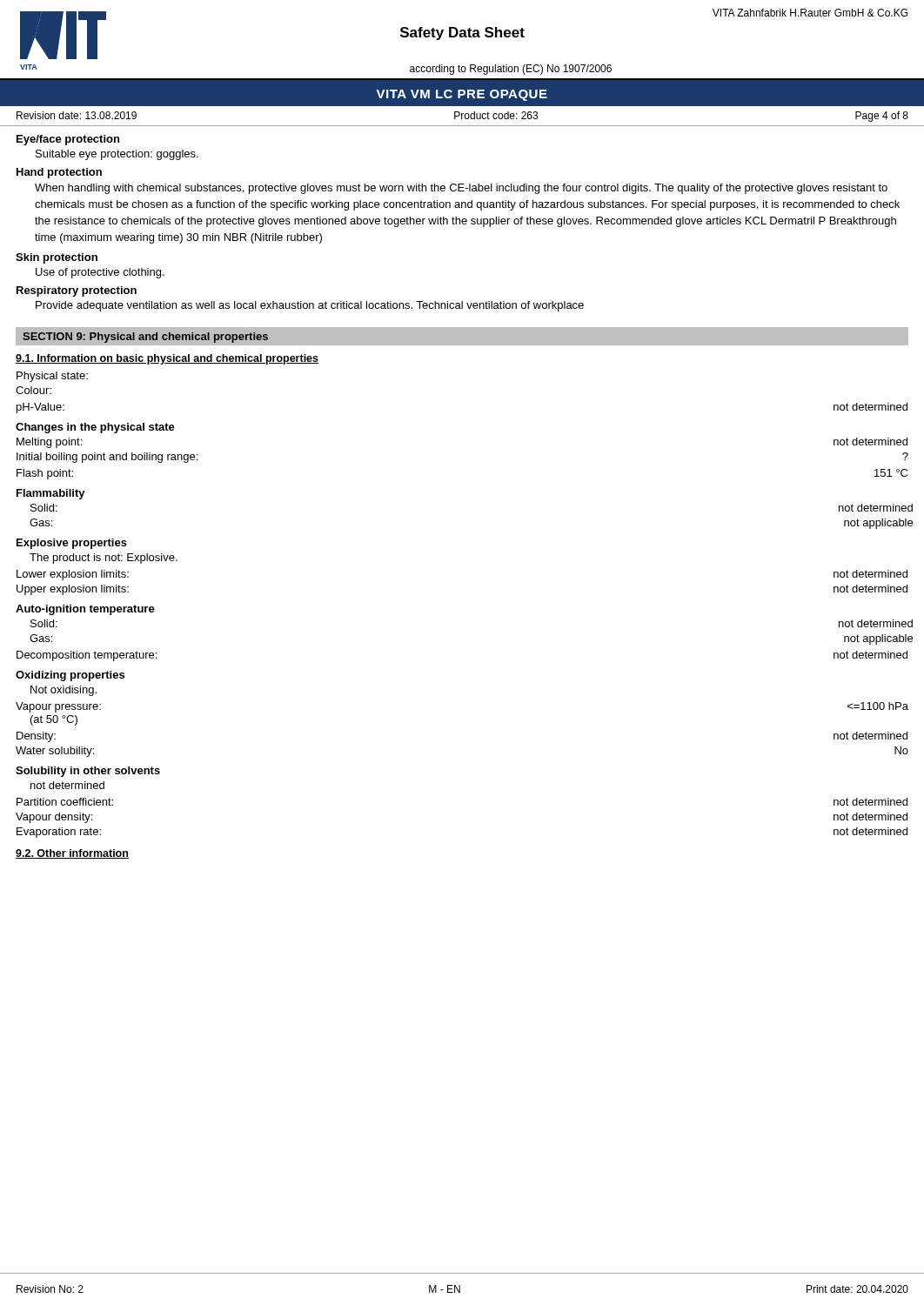Image resolution: width=924 pixels, height=1305 pixels.
Task: Find the text with the text "Decomposition temperature: not determined"
Action: [x=86, y=656]
